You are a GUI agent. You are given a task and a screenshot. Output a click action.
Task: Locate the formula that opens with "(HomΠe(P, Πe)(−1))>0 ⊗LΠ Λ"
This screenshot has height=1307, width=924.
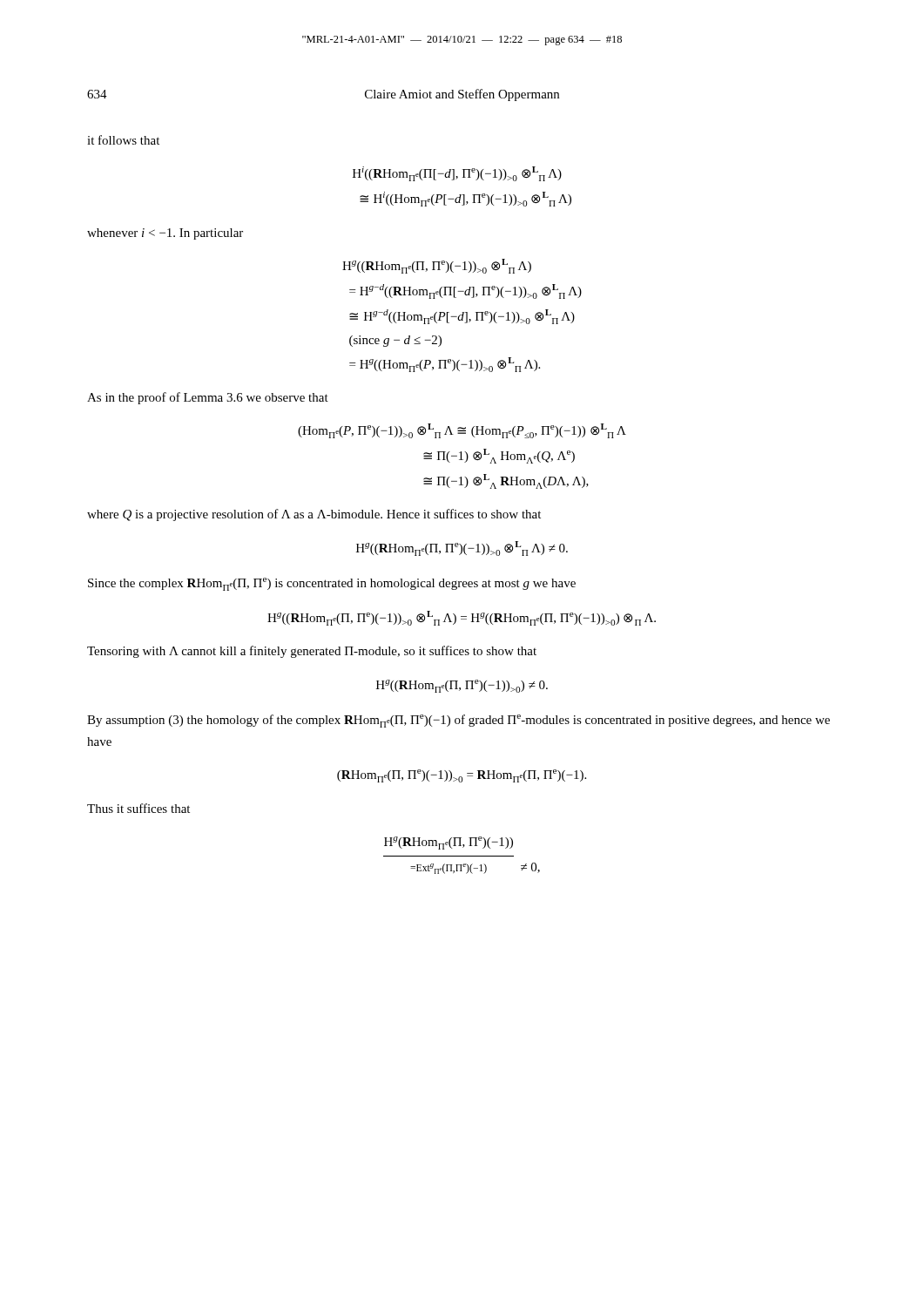point(462,456)
